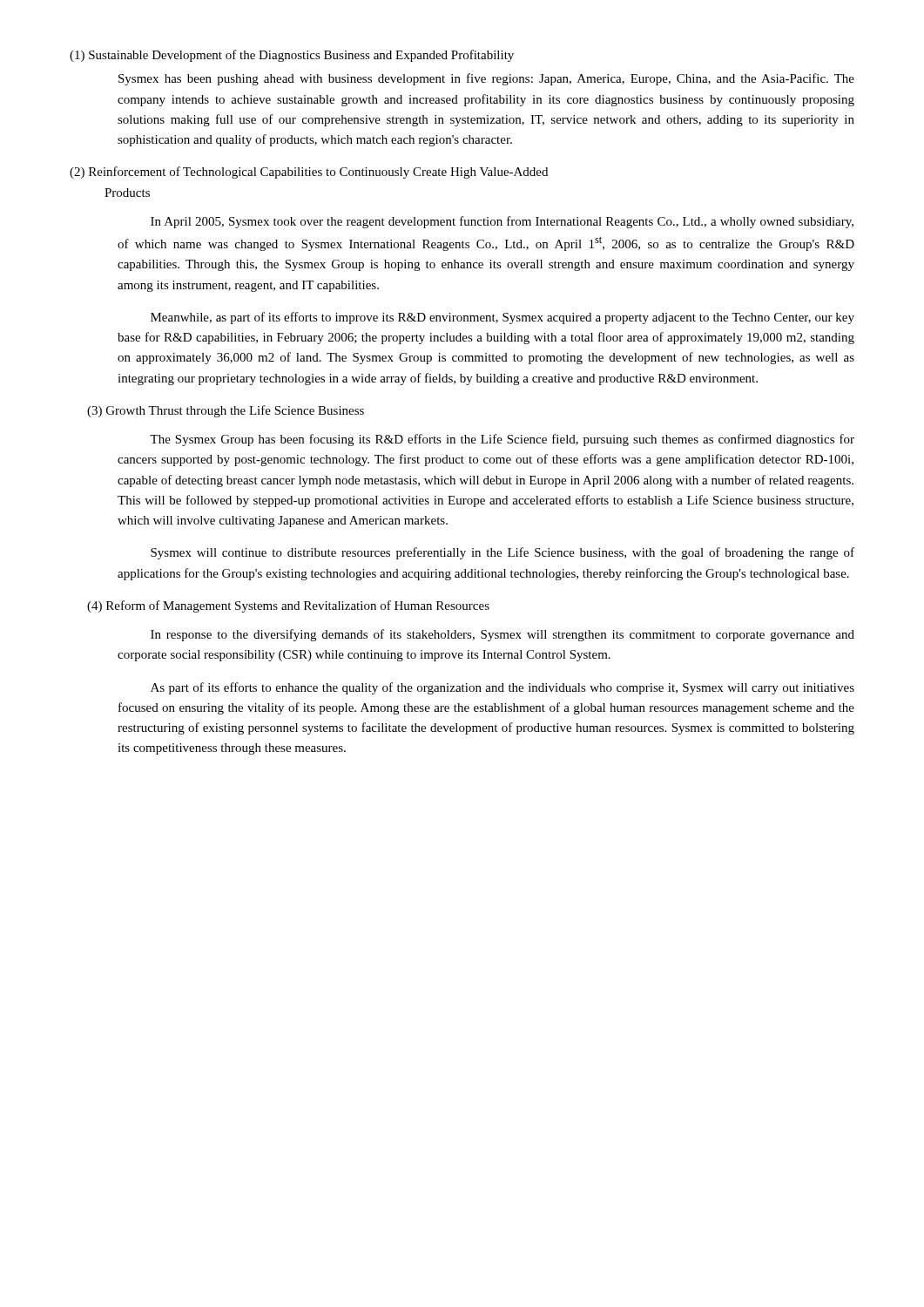The height and width of the screenshot is (1307, 924).
Task: Where is the passage that starts "(1) Sustainable Development of the"?
Action: [x=292, y=55]
